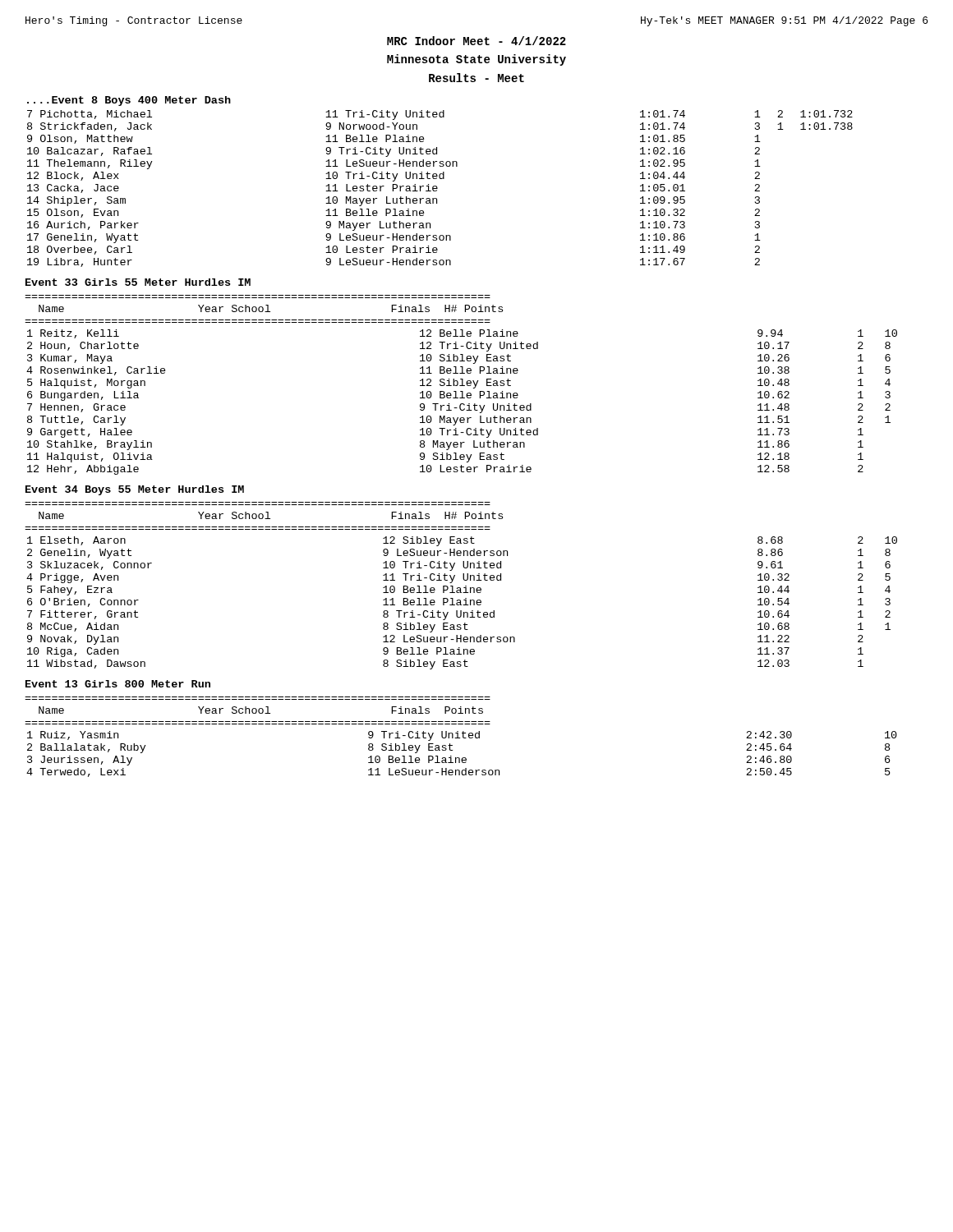Viewport: 953px width, 1232px height.
Task: Select the table that reads "11 Wibstad, Dawson"
Action: (x=476, y=584)
